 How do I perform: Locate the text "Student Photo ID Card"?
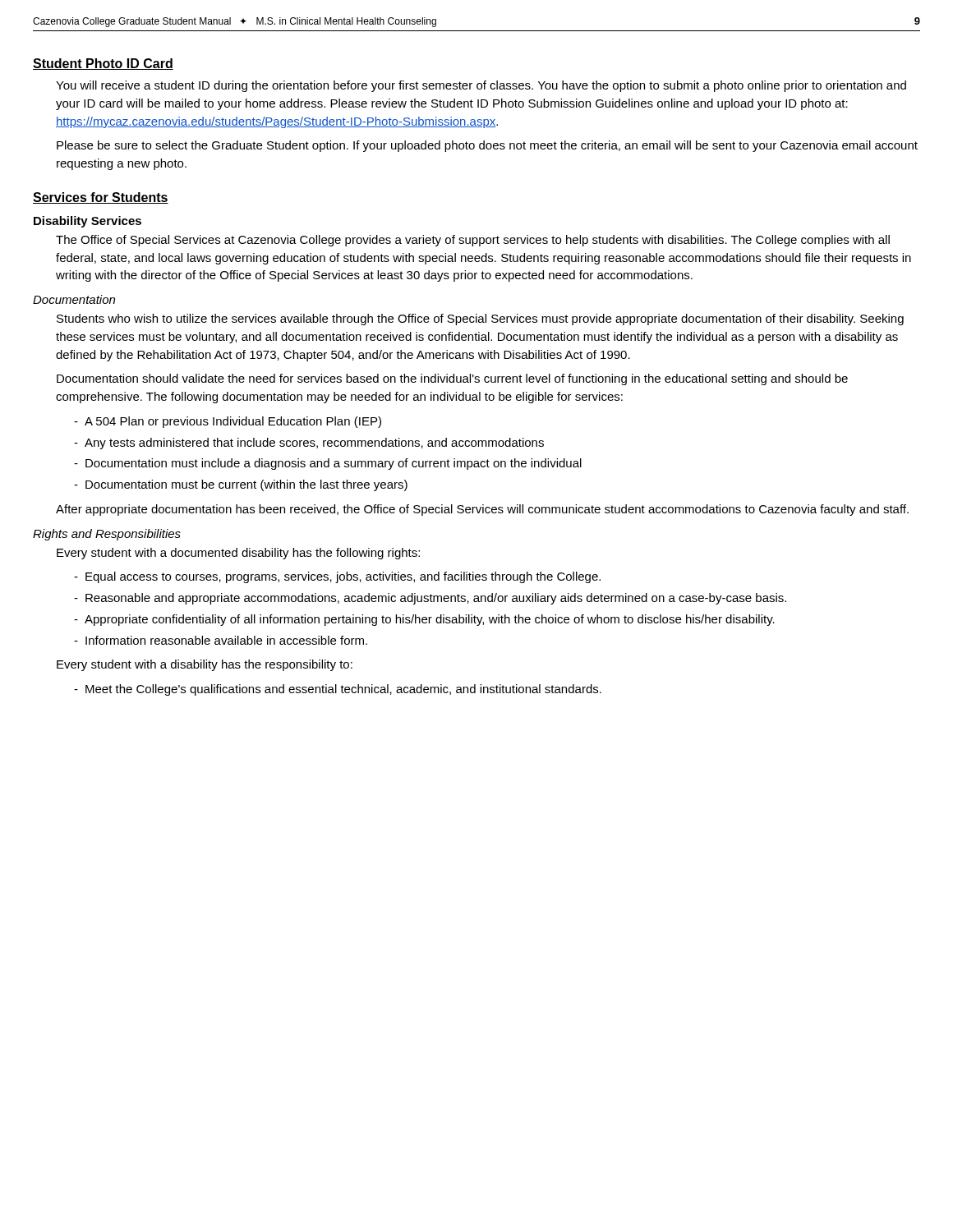tap(103, 64)
